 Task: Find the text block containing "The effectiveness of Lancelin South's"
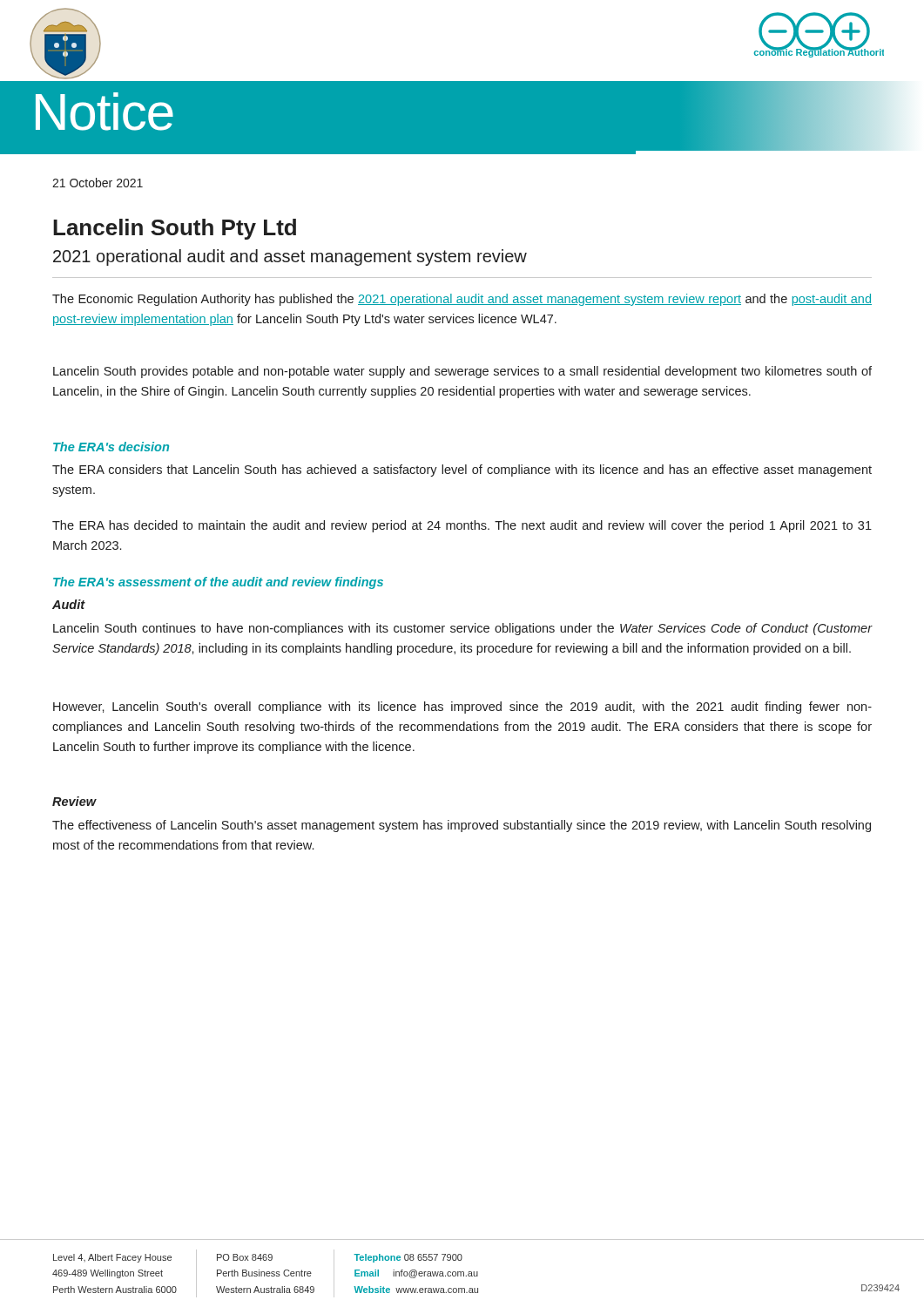pyautogui.click(x=462, y=835)
